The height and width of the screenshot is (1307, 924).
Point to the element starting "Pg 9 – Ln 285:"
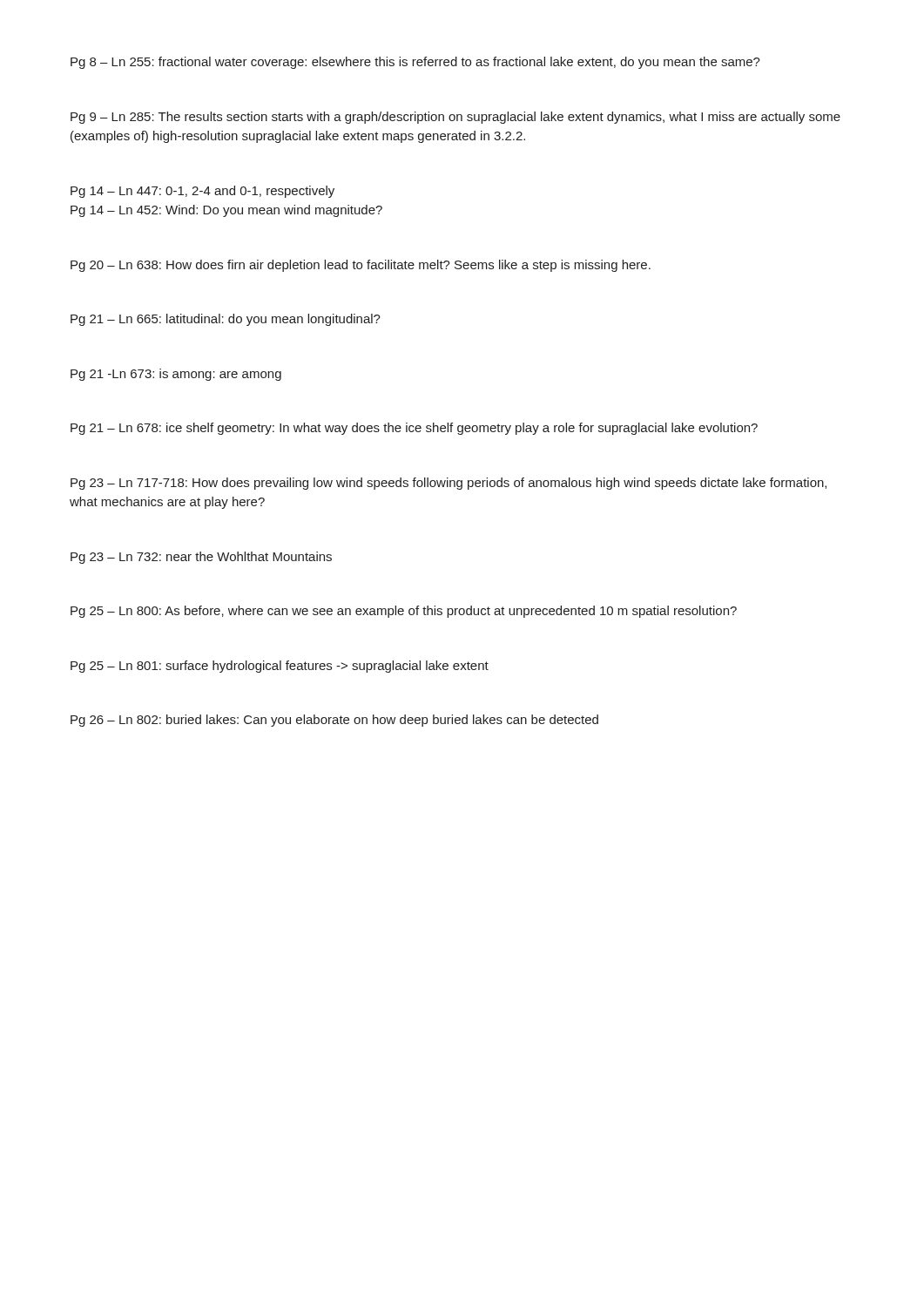(x=455, y=126)
